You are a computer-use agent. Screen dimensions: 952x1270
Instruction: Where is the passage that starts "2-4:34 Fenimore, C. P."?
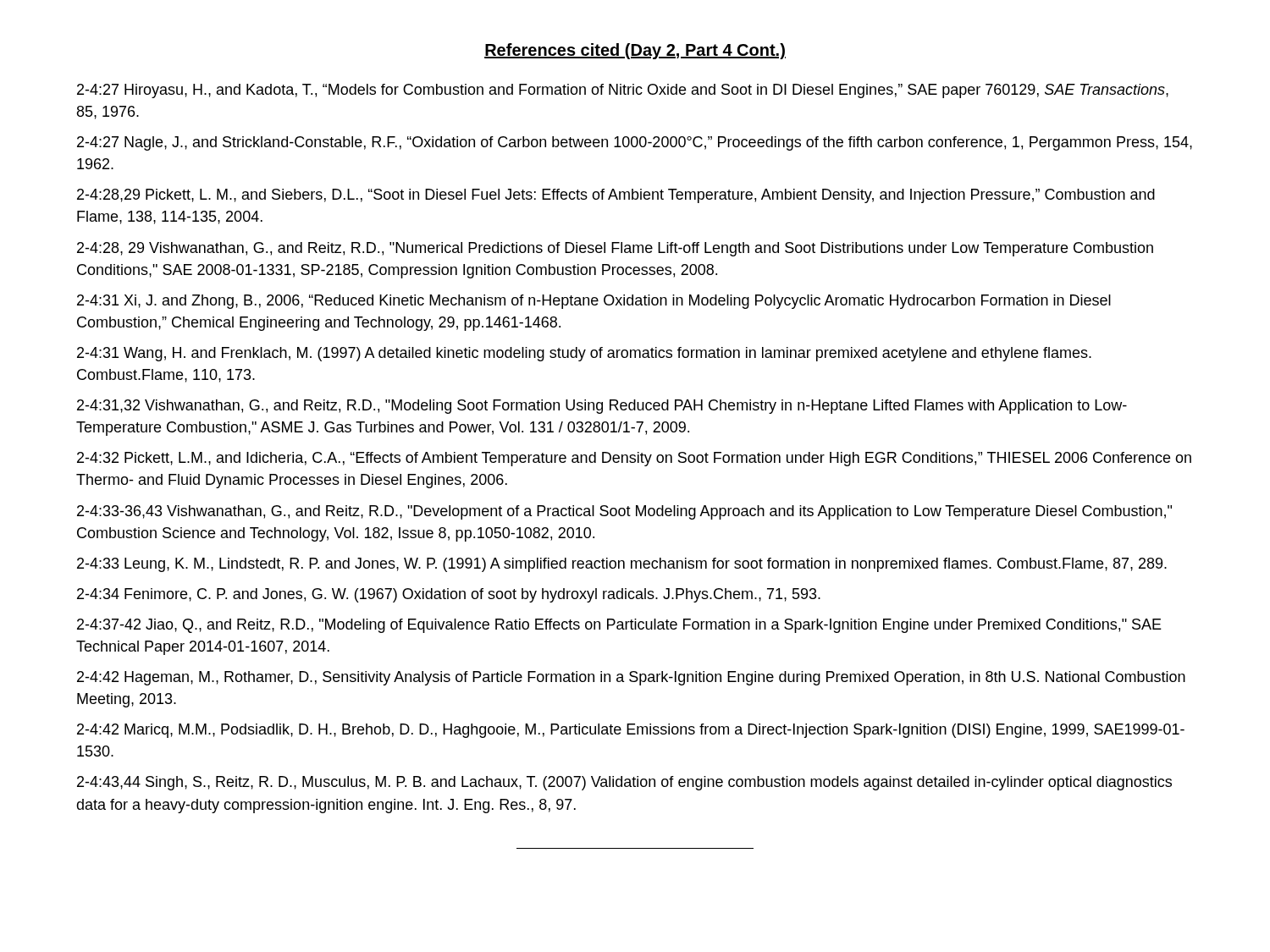[x=449, y=594]
